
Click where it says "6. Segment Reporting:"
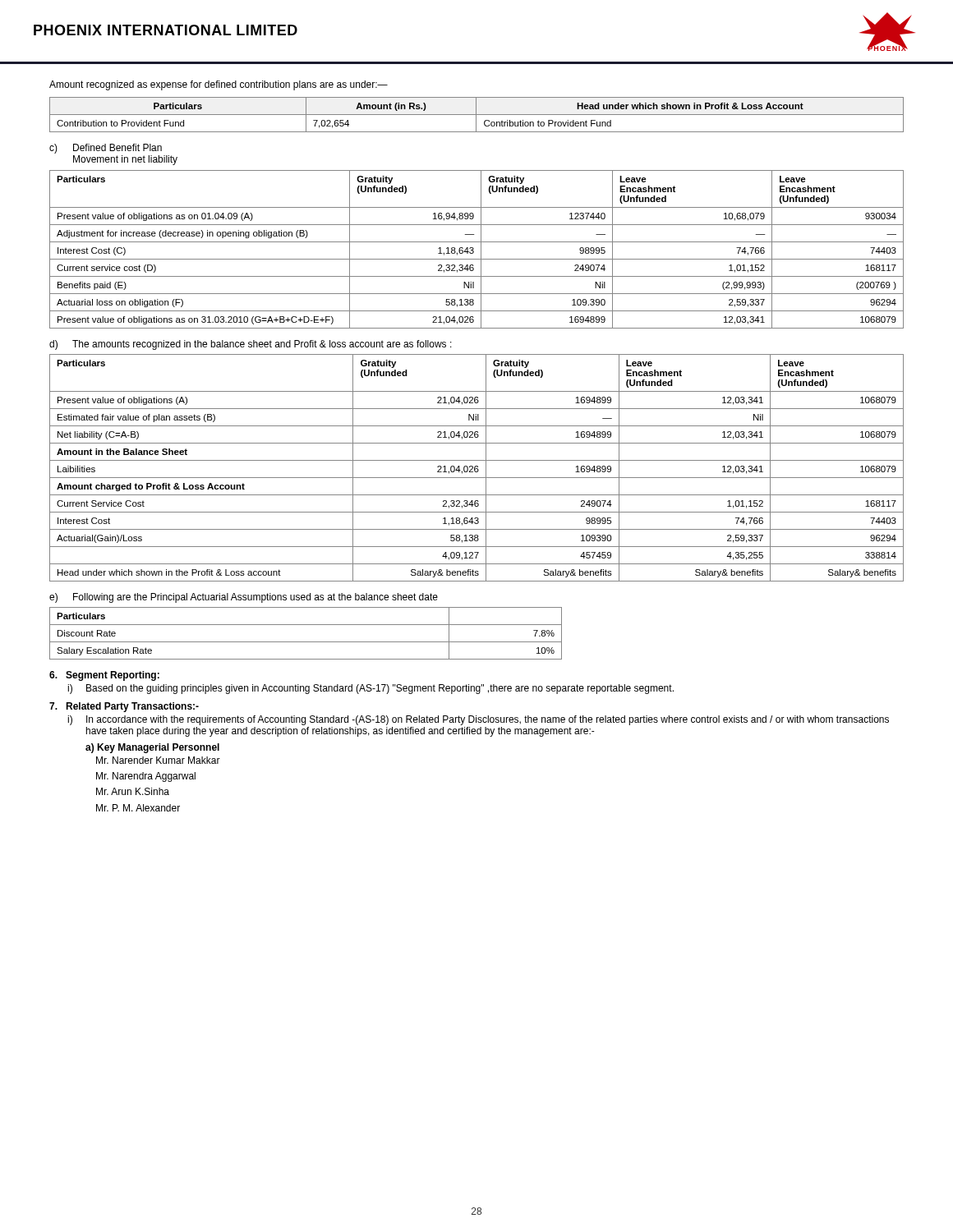coord(105,675)
